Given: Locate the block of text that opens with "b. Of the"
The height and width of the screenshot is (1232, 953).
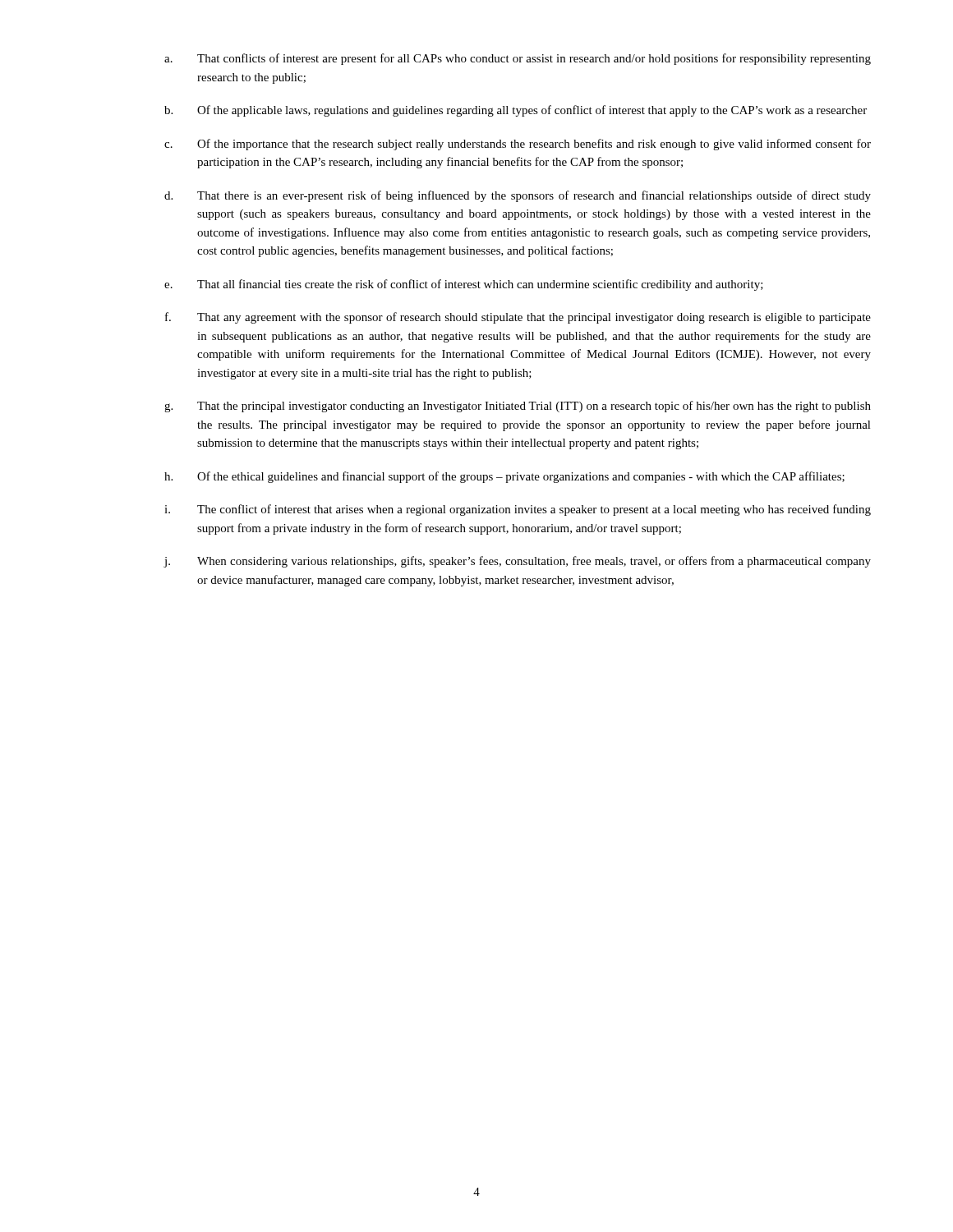Looking at the screenshot, I should click(x=518, y=110).
